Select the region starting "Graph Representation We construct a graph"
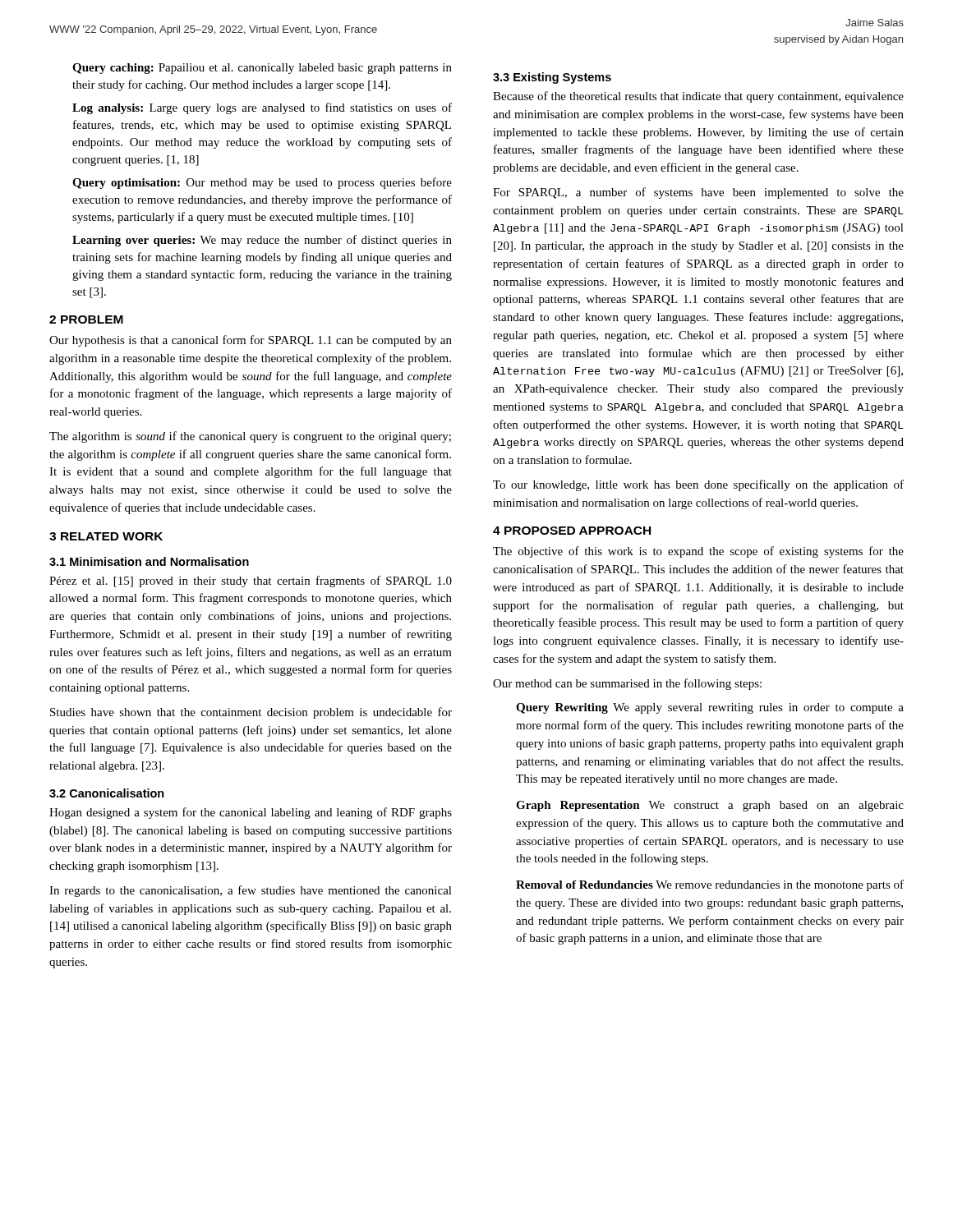The height and width of the screenshot is (1232, 953). (x=710, y=832)
